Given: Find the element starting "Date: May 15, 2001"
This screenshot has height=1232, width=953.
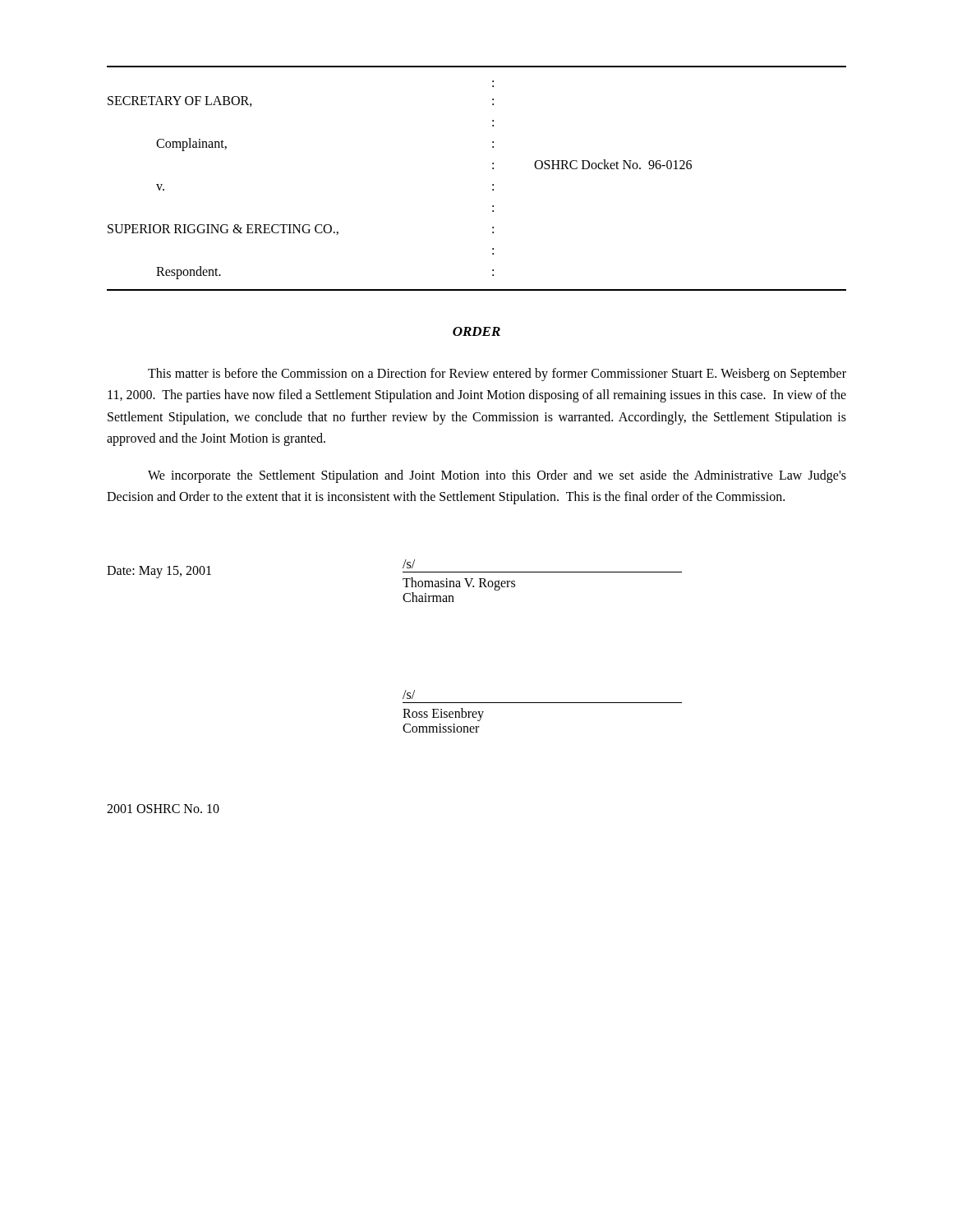Looking at the screenshot, I should click(x=159, y=571).
